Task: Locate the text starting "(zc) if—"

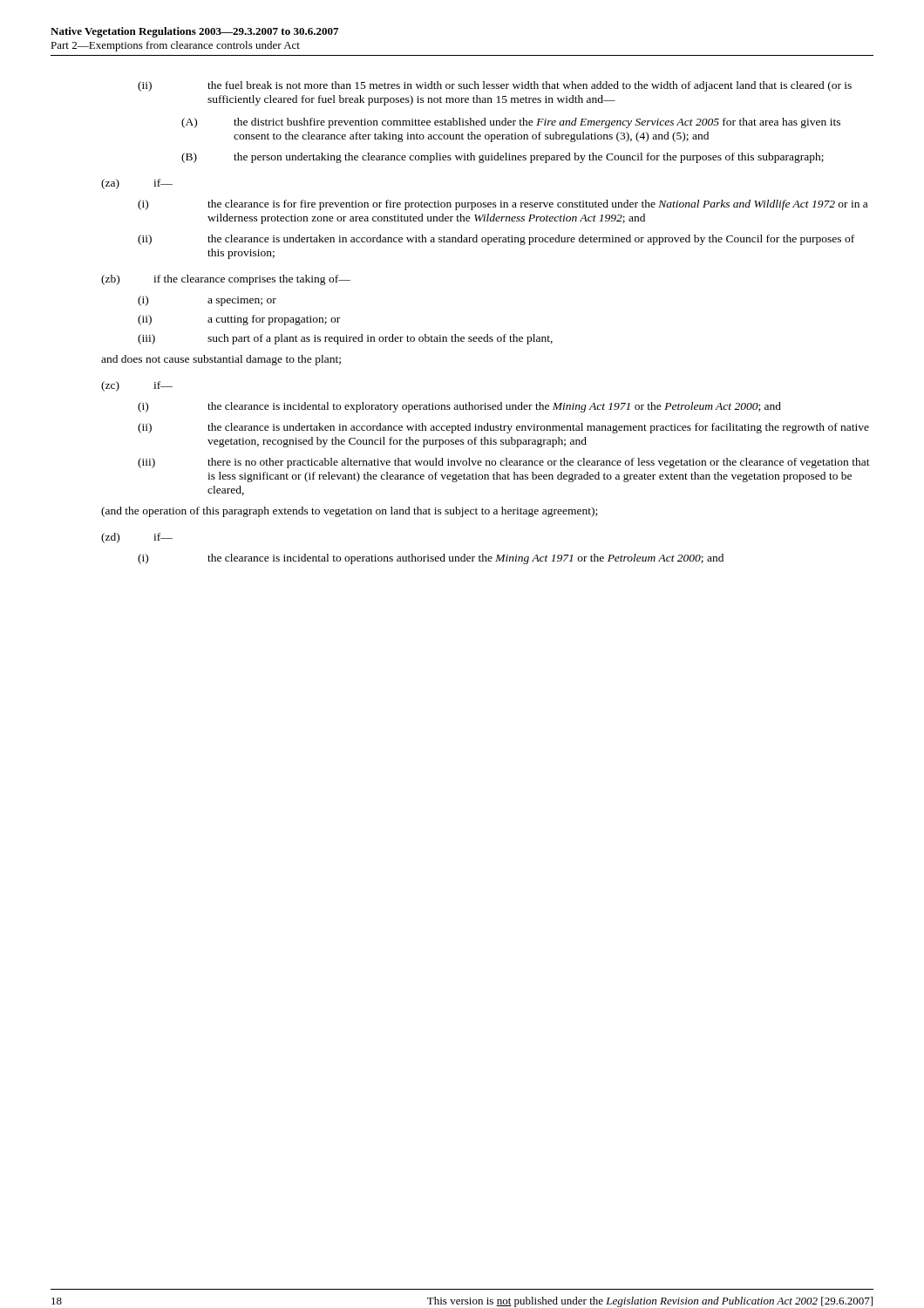Action: pyautogui.click(x=164, y=387)
